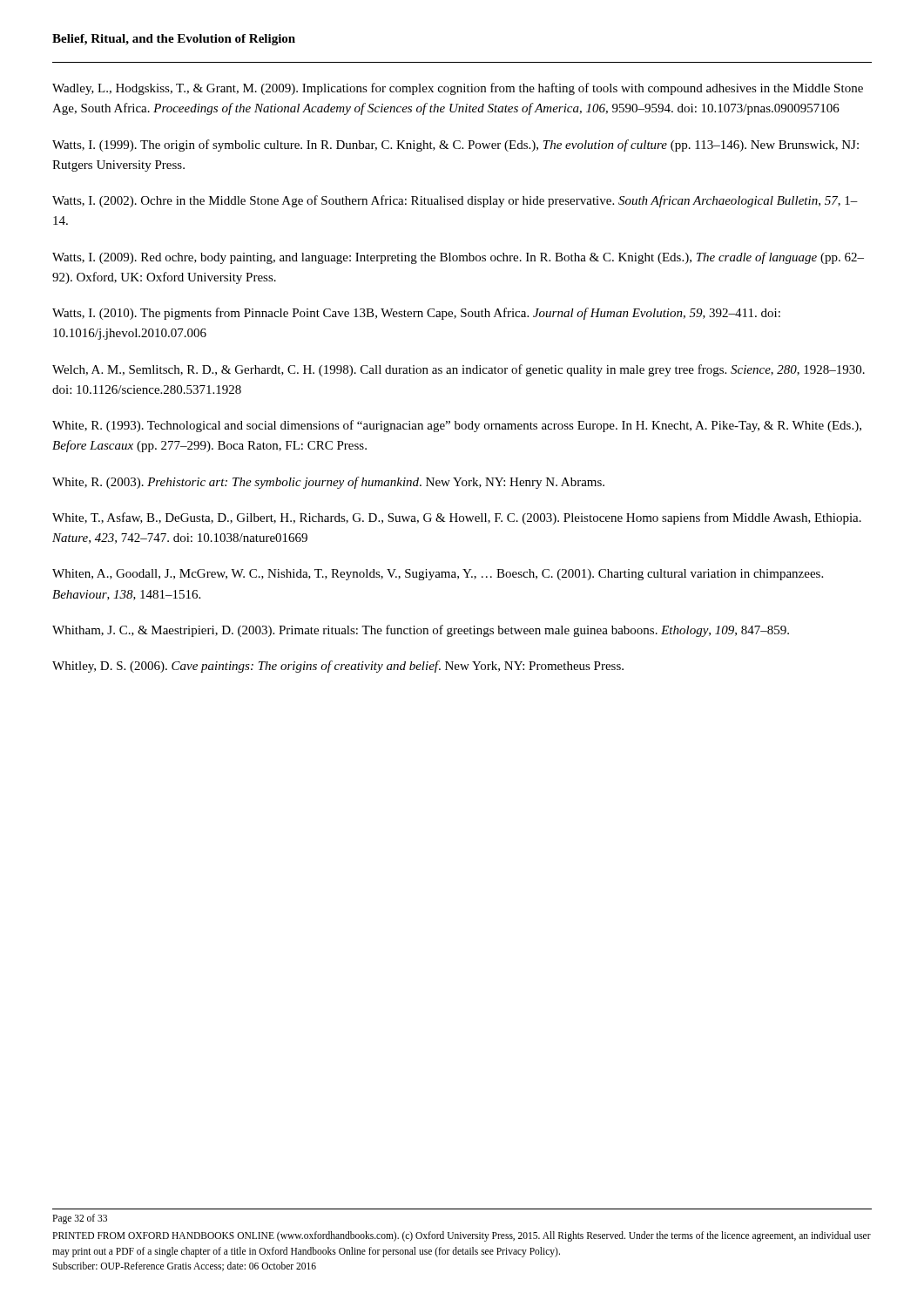Find the element starting "Watts, I. (2010). The"
The height and width of the screenshot is (1307, 924).
(x=417, y=323)
